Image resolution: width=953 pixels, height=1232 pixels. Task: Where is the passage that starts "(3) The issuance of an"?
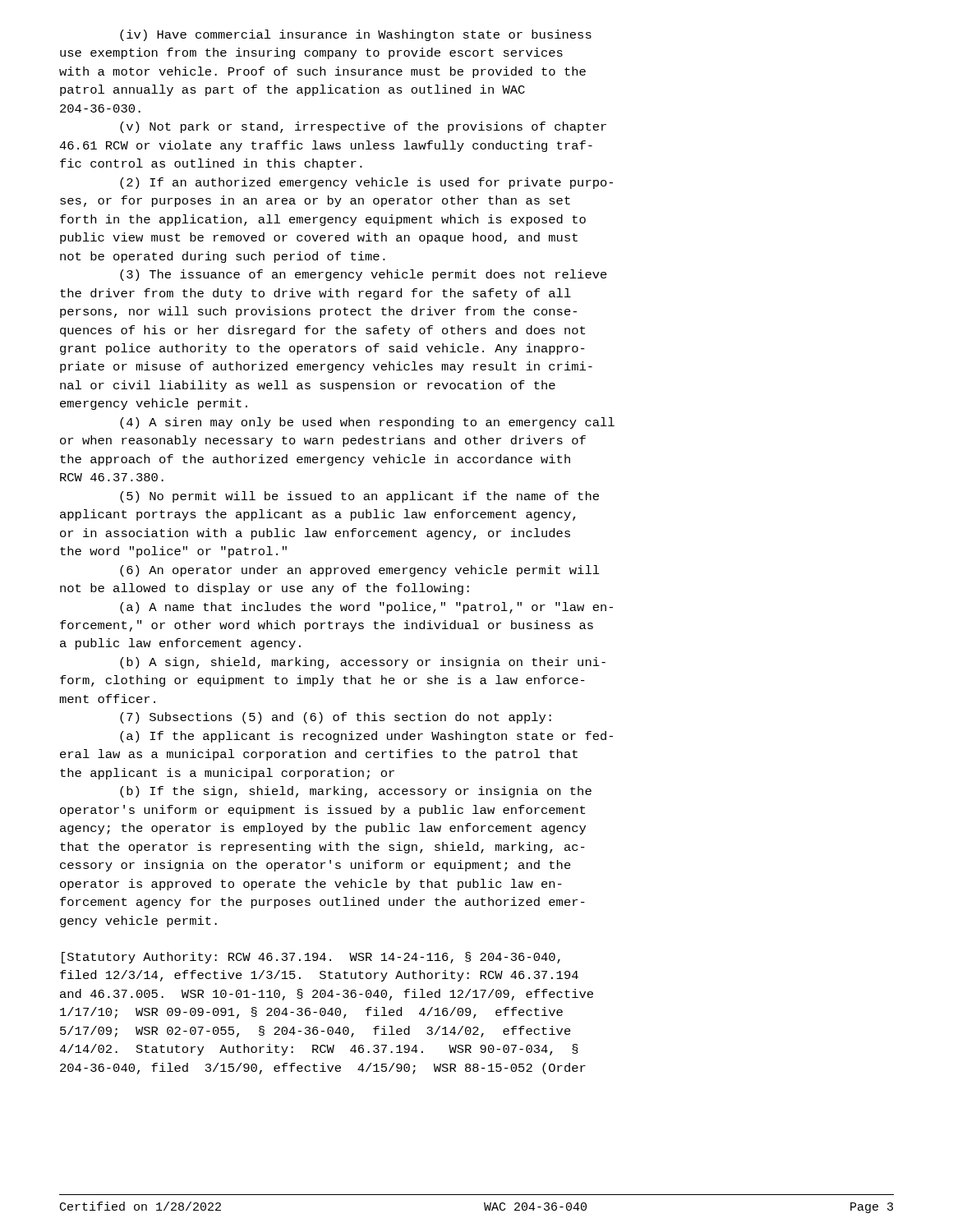click(333, 340)
